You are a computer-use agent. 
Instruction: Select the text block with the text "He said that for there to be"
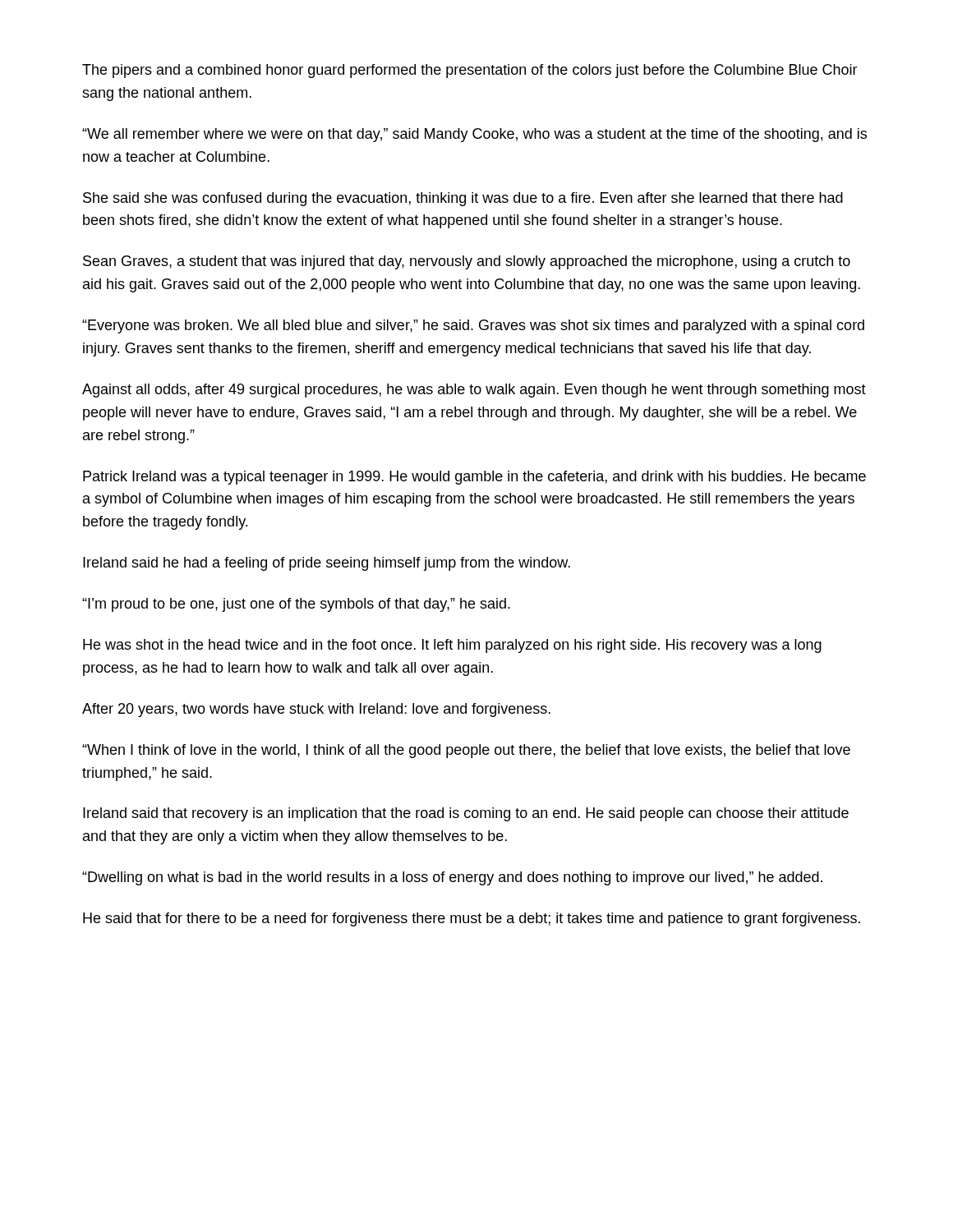[x=472, y=918]
